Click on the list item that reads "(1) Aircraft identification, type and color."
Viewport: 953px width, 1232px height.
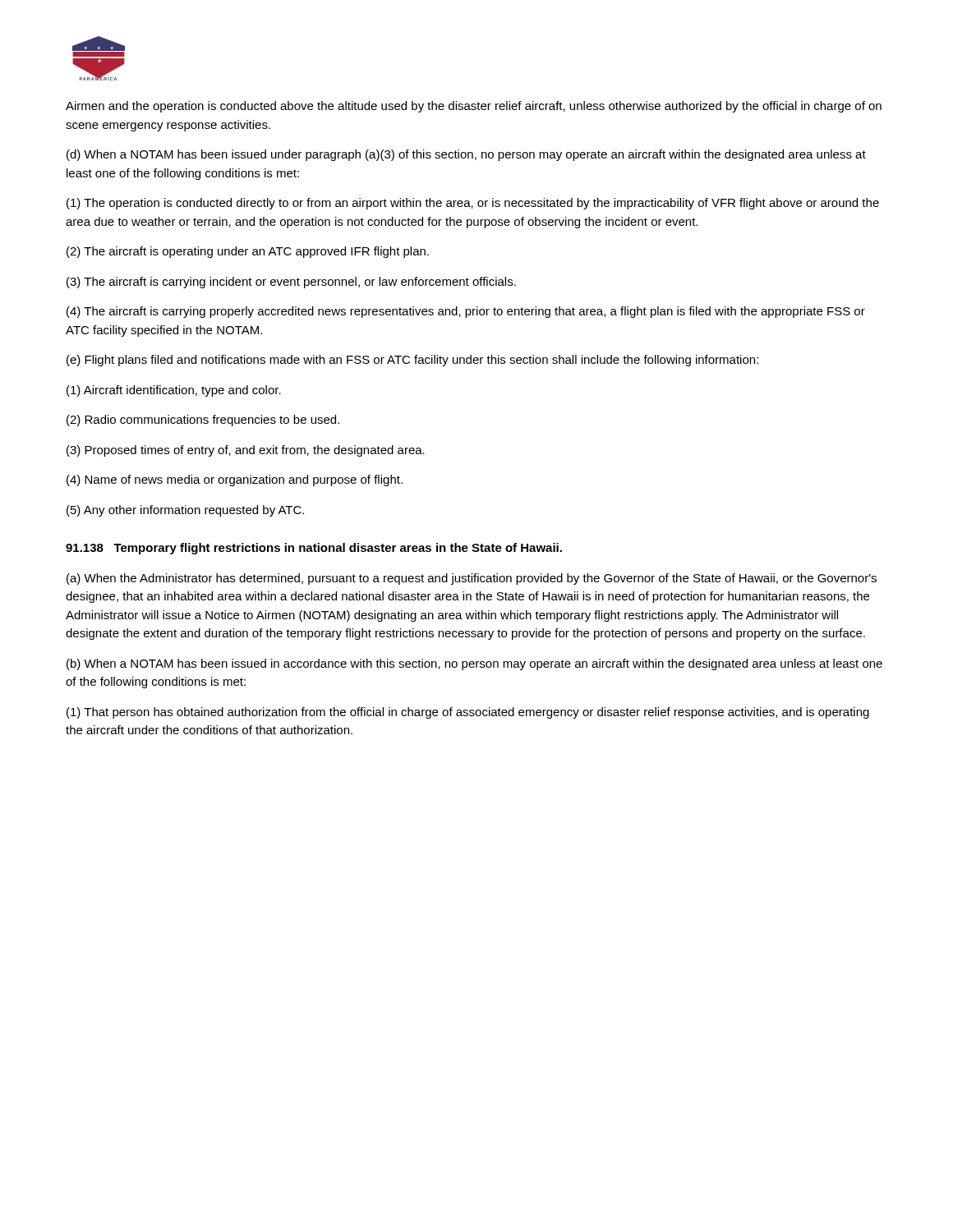174,389
